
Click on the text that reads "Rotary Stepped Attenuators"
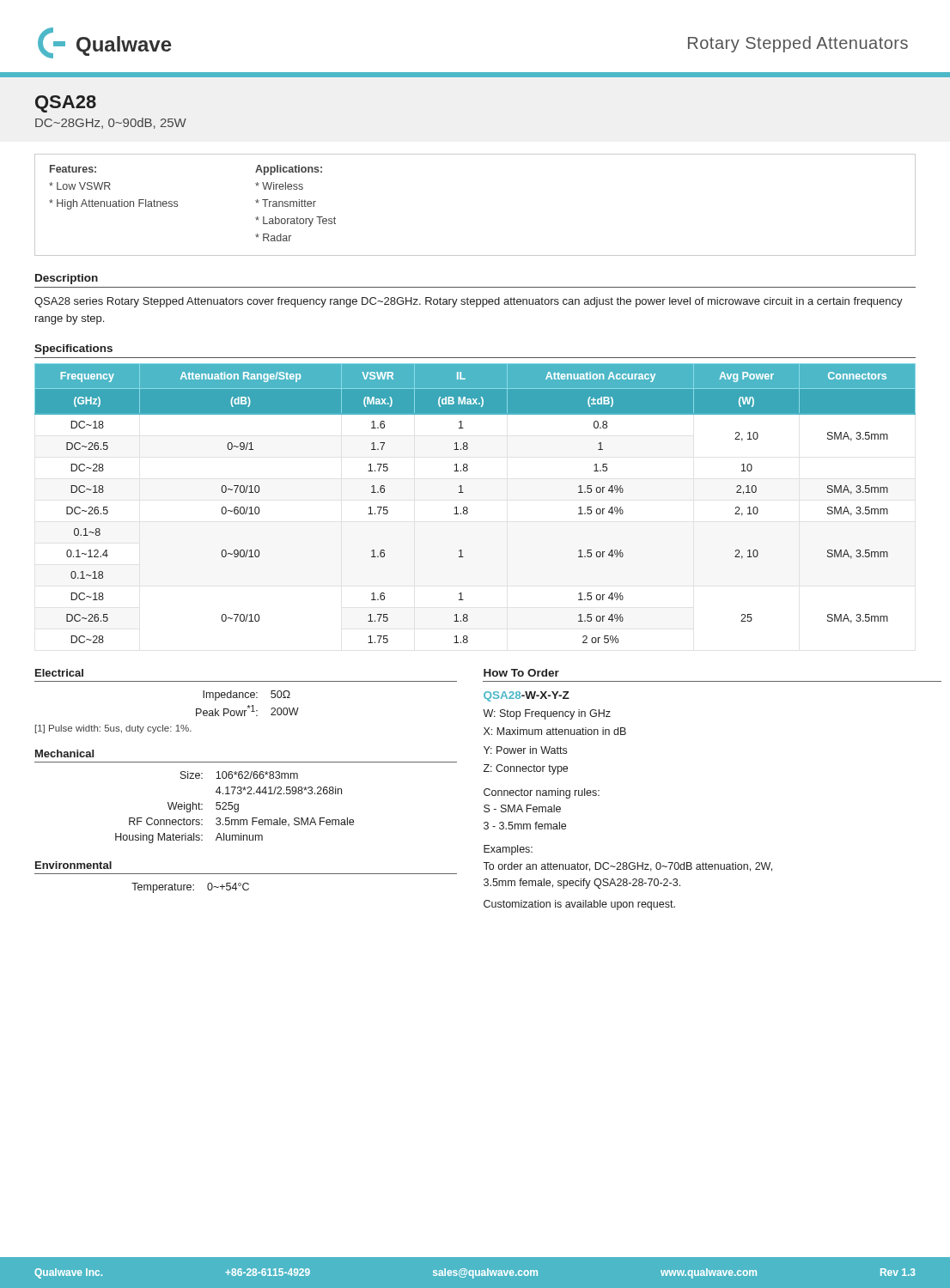tap(798, 43)
